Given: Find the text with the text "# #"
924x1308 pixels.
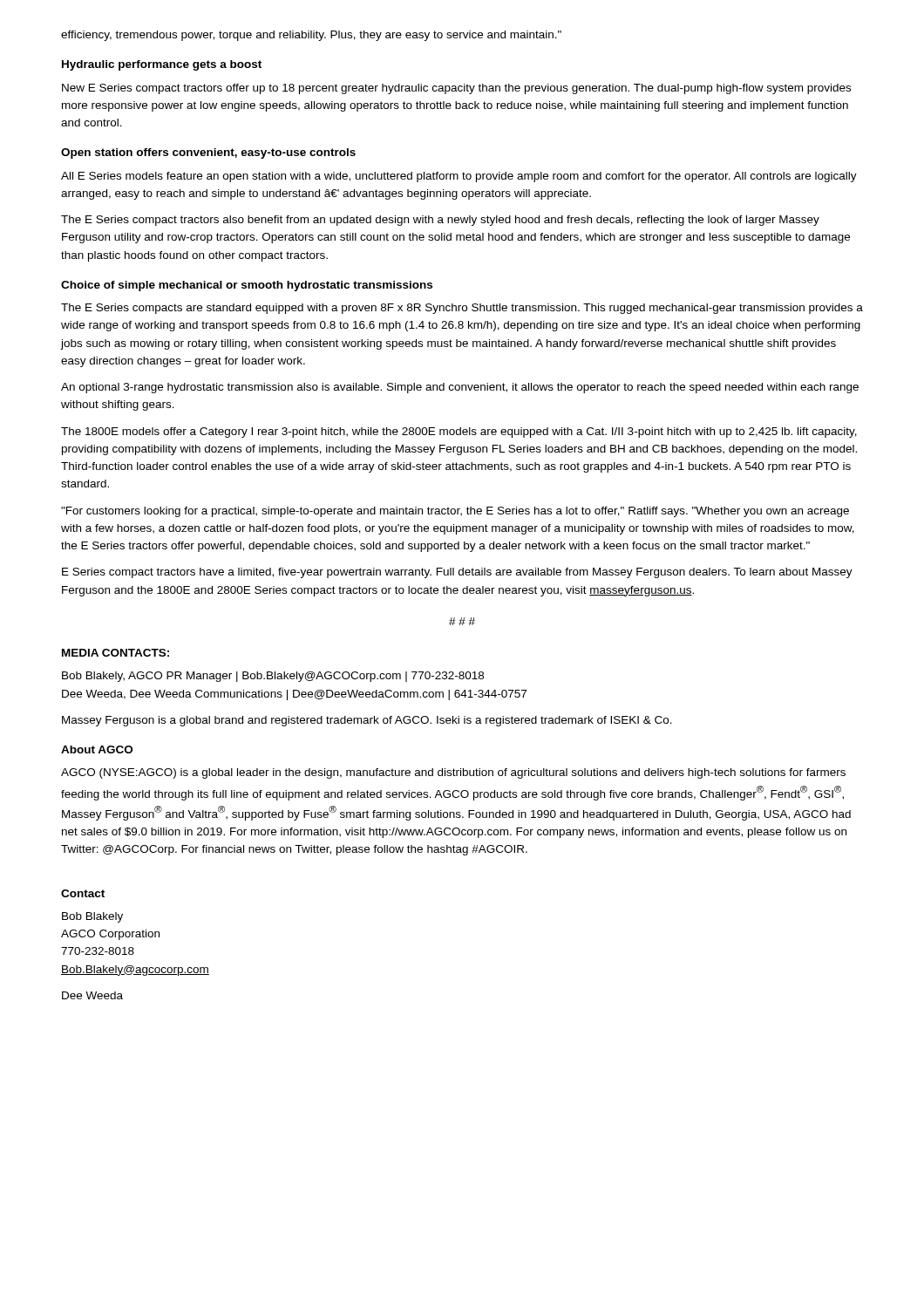Looking at the screenshot, I should tap(462, 622).
